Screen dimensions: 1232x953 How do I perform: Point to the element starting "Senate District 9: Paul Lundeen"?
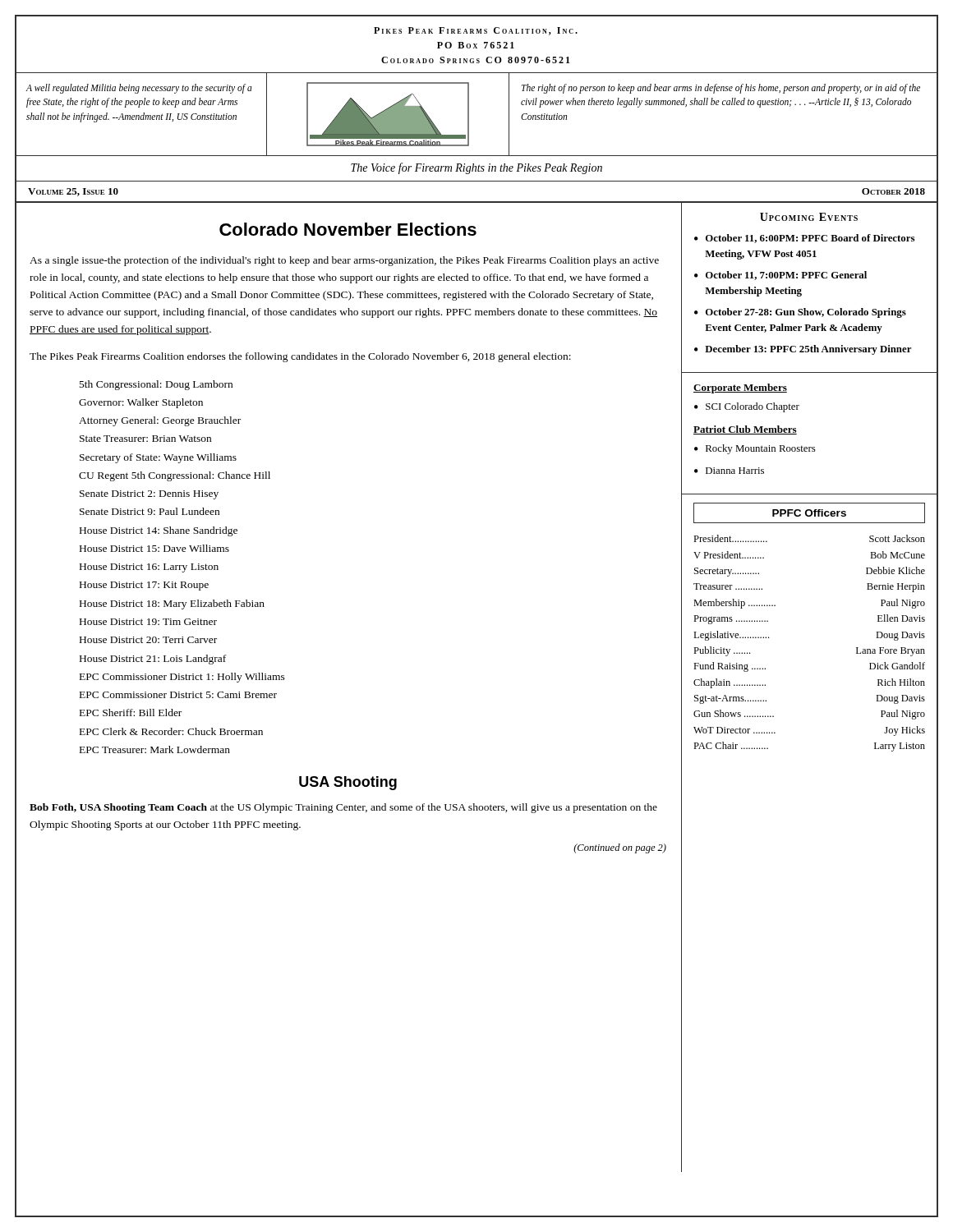tap(149, 512)
